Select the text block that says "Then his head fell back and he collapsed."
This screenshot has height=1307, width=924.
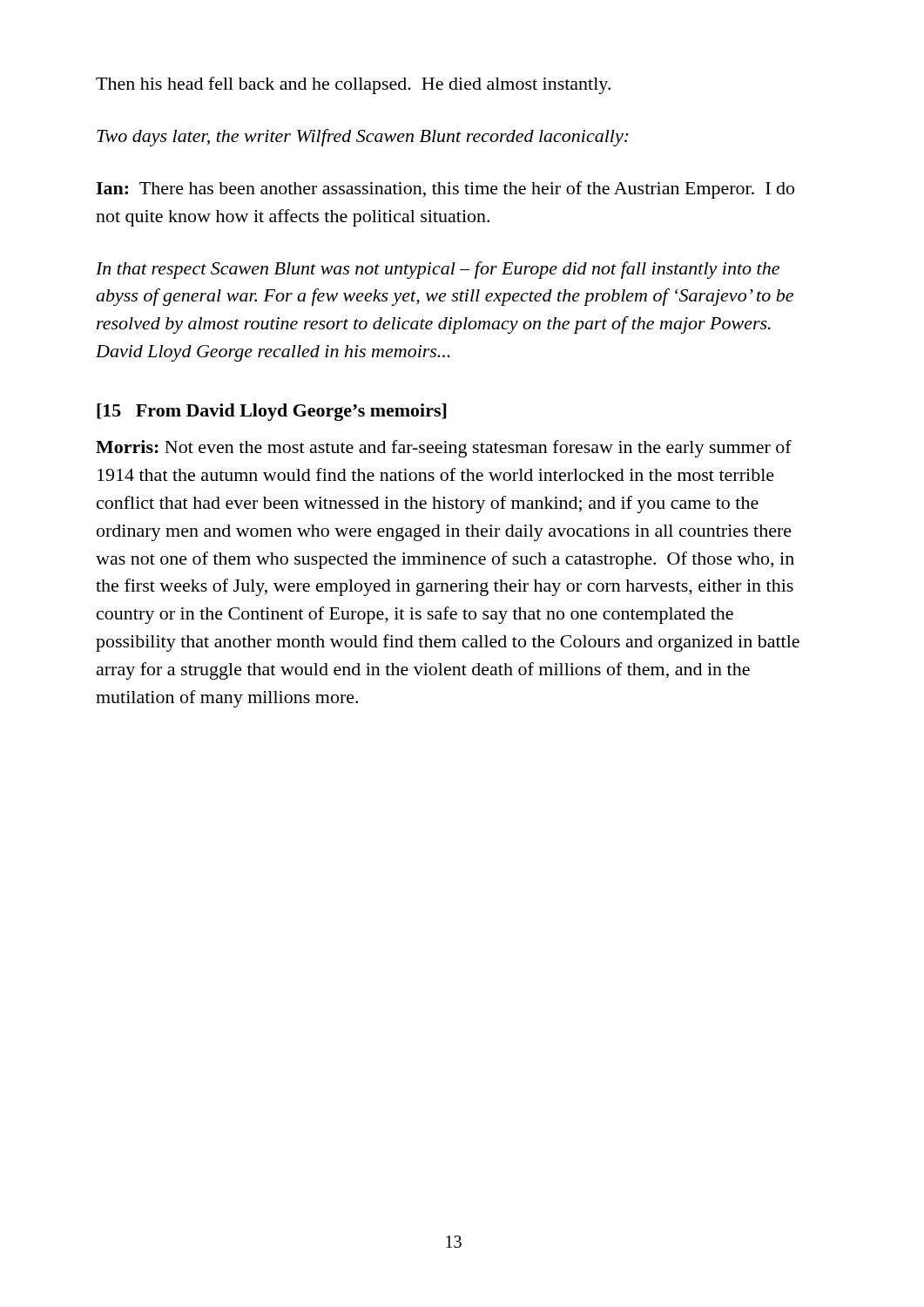click(x=354, y=83)
